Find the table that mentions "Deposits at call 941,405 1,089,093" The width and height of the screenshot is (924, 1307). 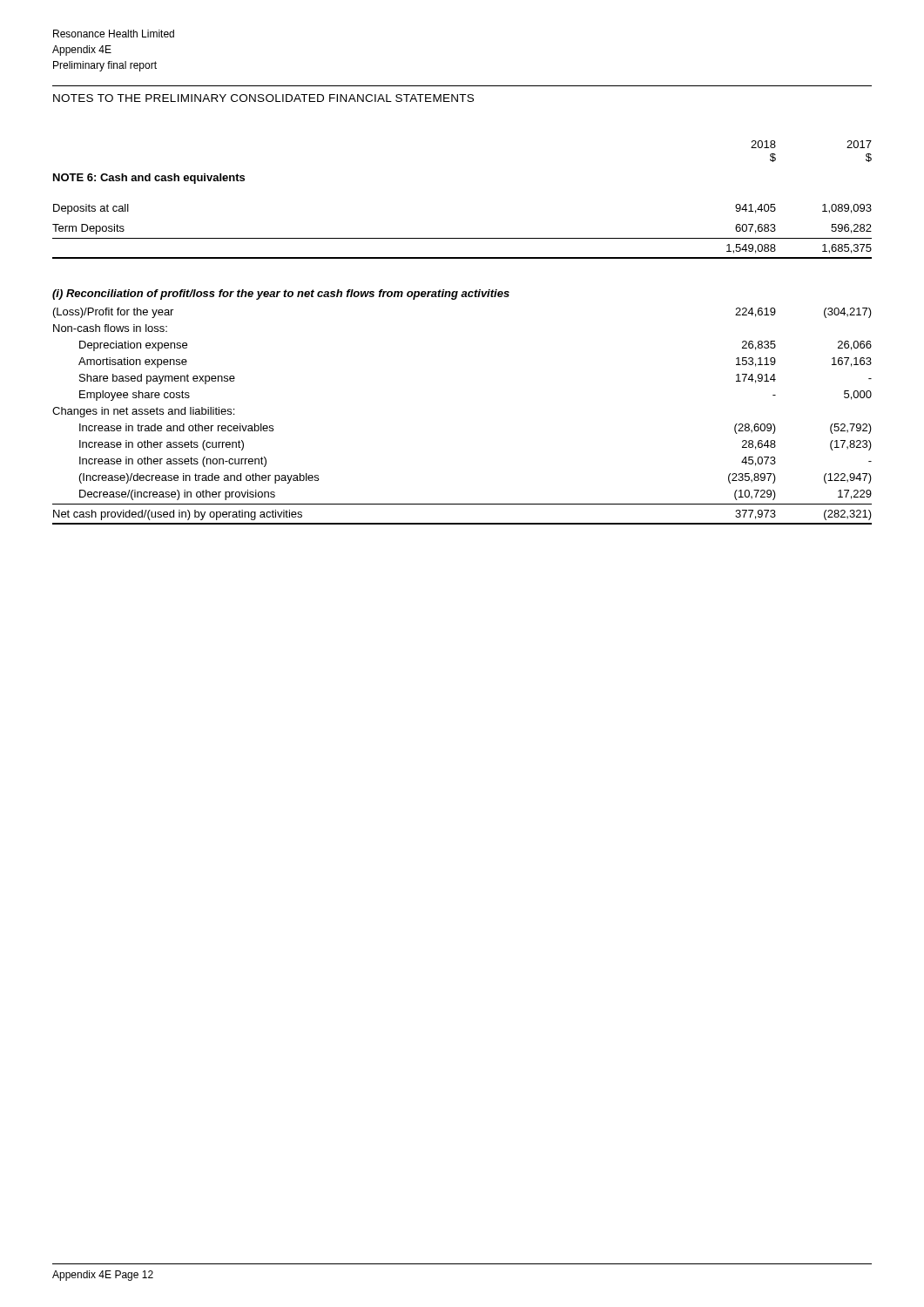pos(462,230)
